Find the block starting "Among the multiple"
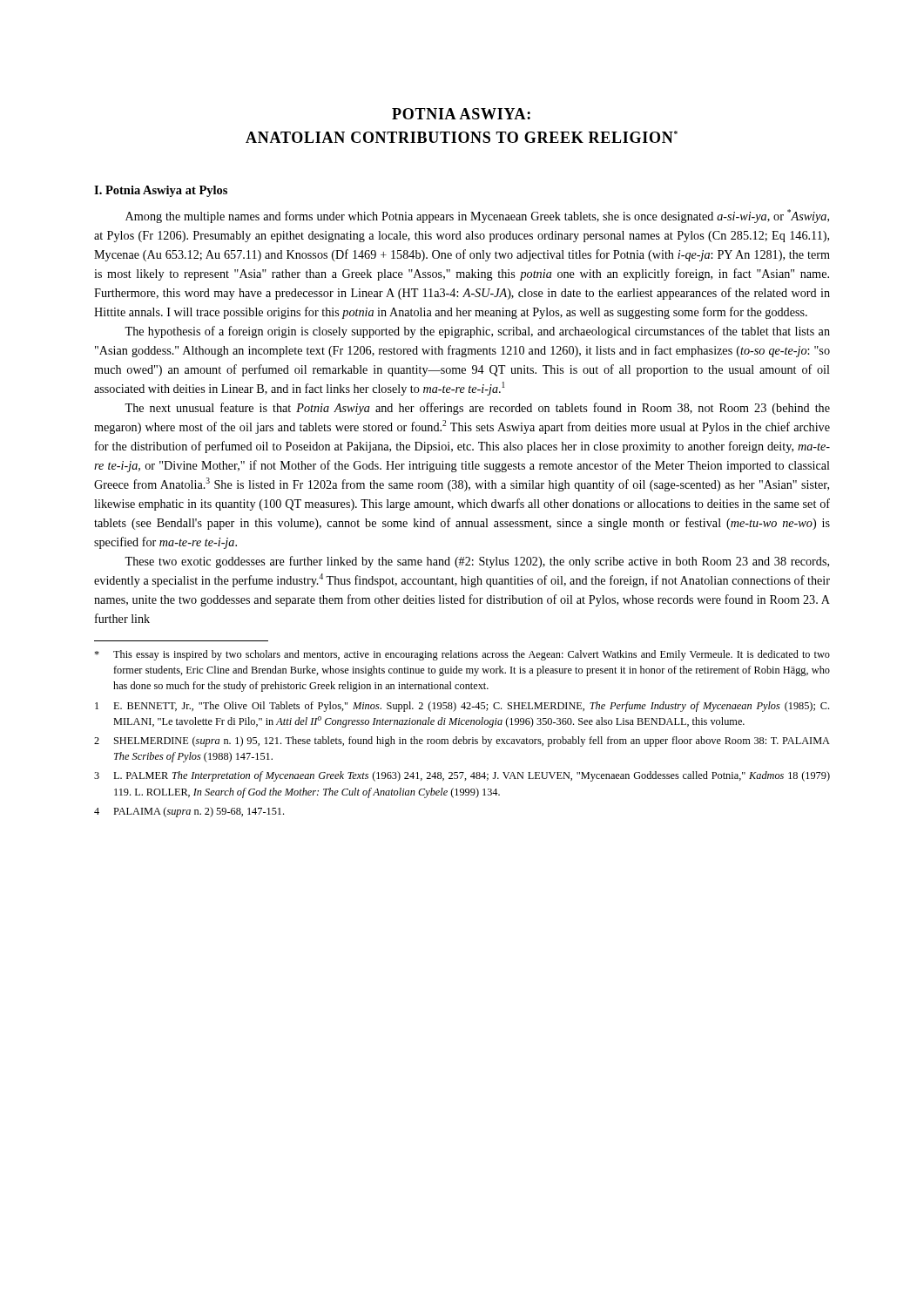 pos(462,417)
